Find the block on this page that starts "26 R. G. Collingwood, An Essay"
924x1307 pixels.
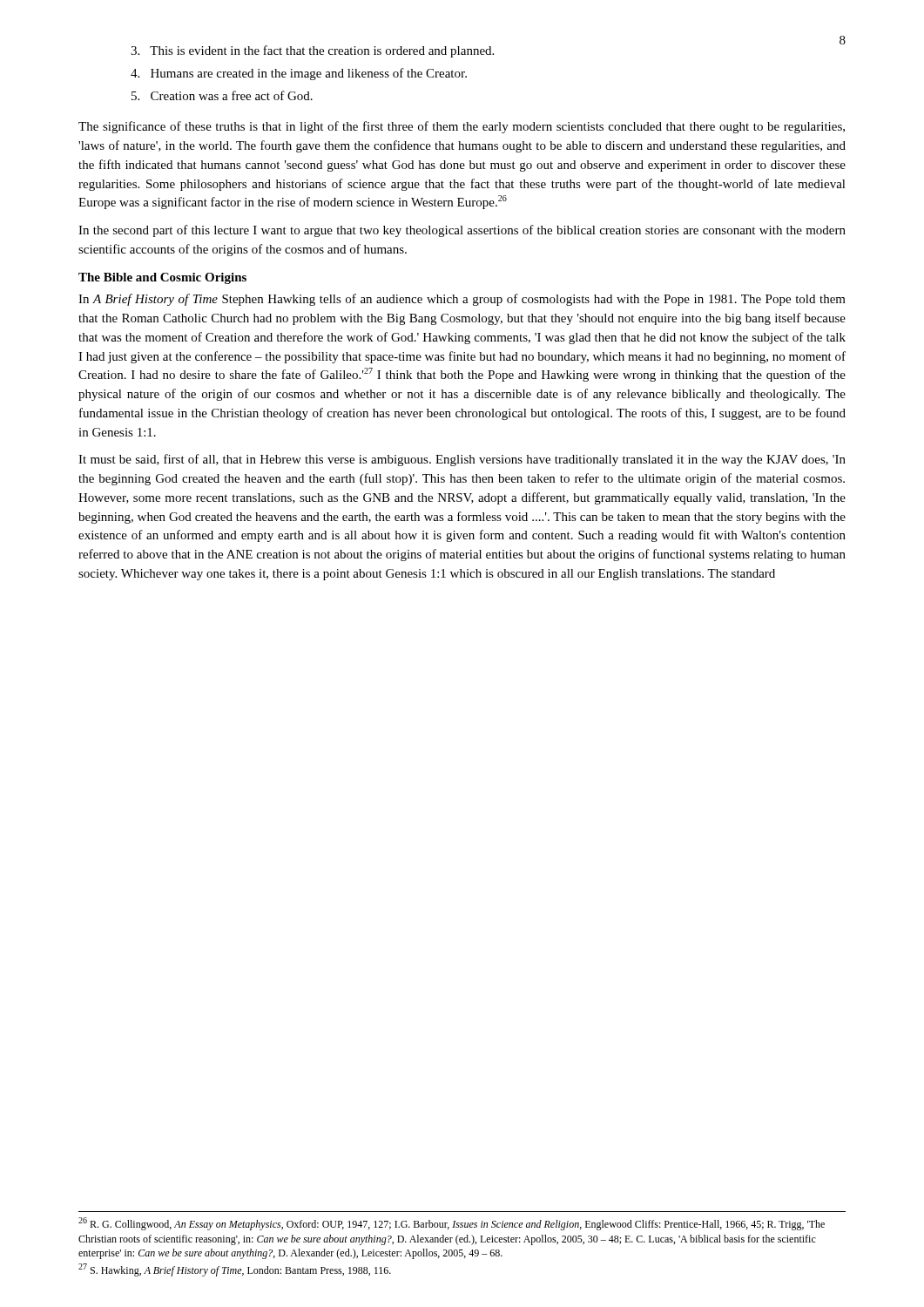click(462, 1248)
